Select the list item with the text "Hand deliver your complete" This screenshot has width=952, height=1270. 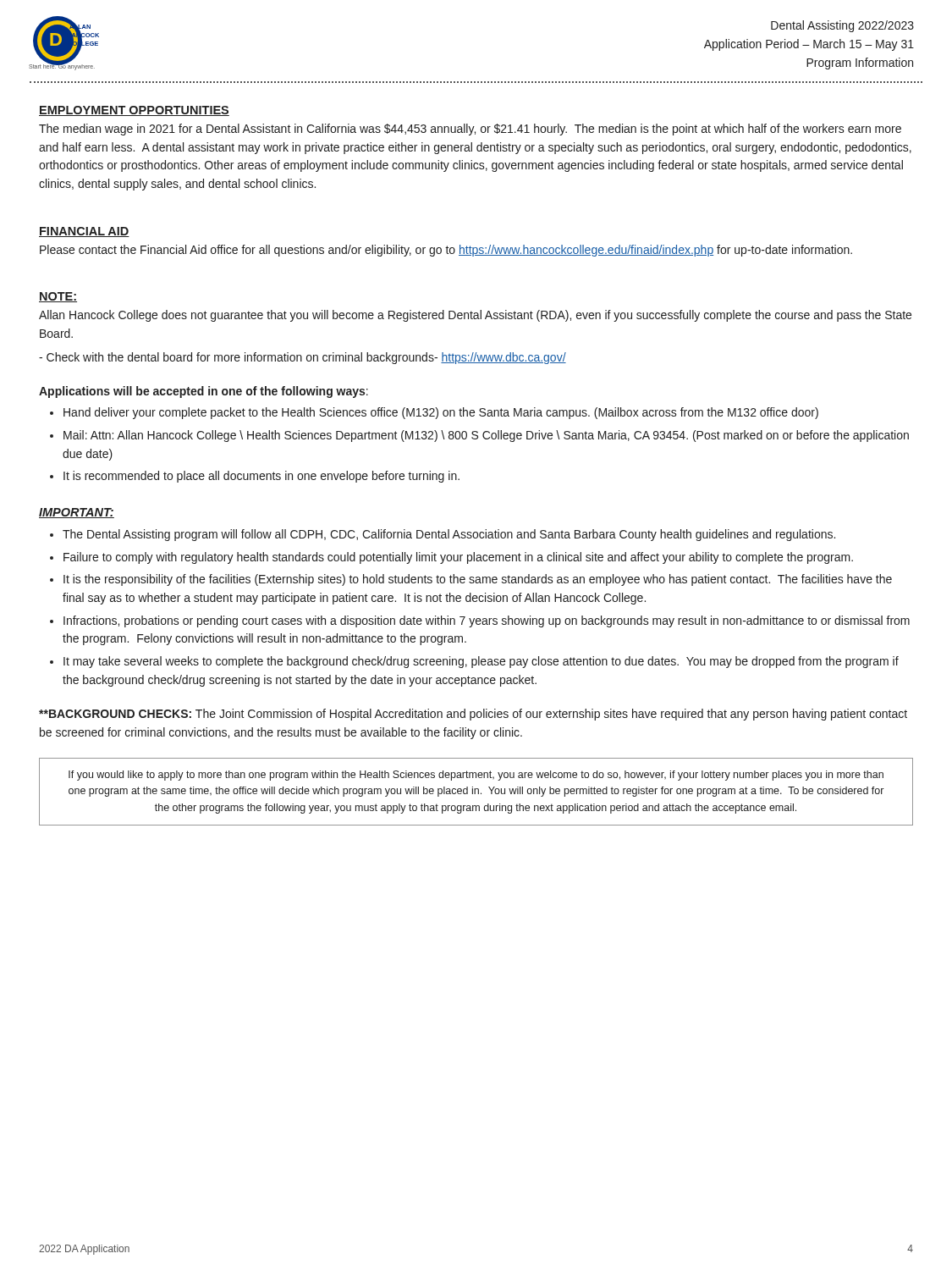[441, 412]
